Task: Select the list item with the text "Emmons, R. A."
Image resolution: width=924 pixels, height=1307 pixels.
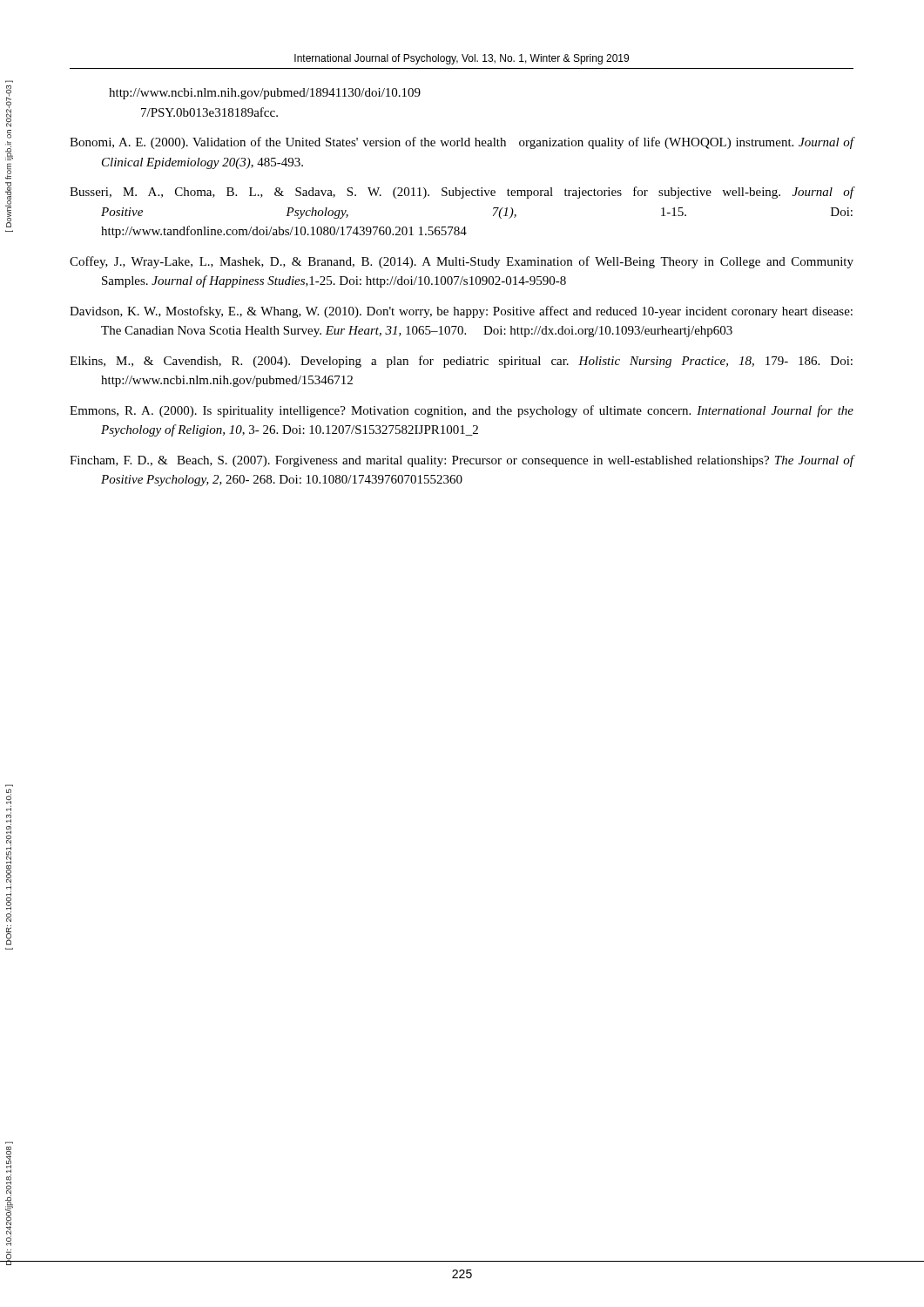Action: (x=462, y=420)
